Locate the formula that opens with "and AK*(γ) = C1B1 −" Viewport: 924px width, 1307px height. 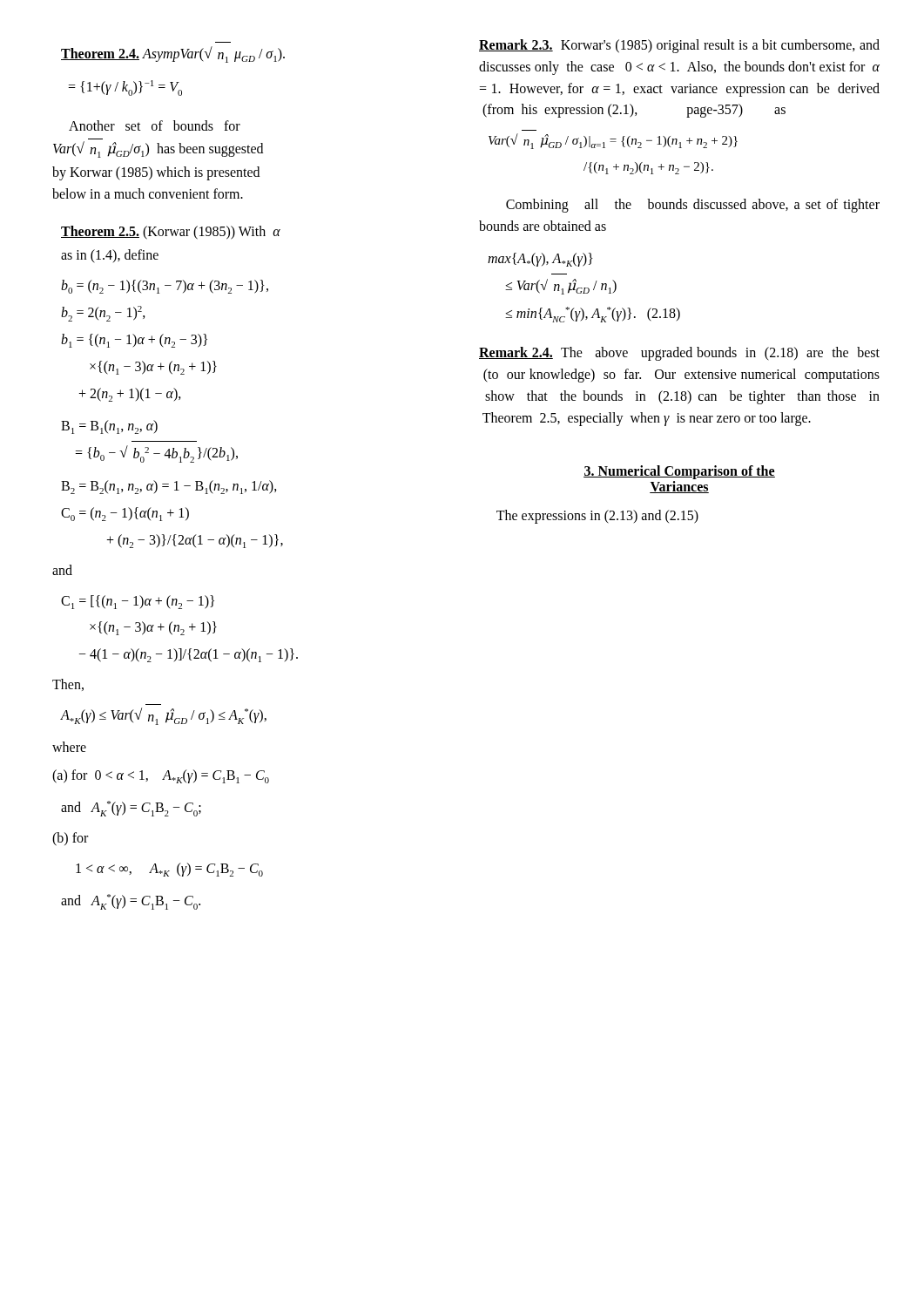[x=131, y=901]
